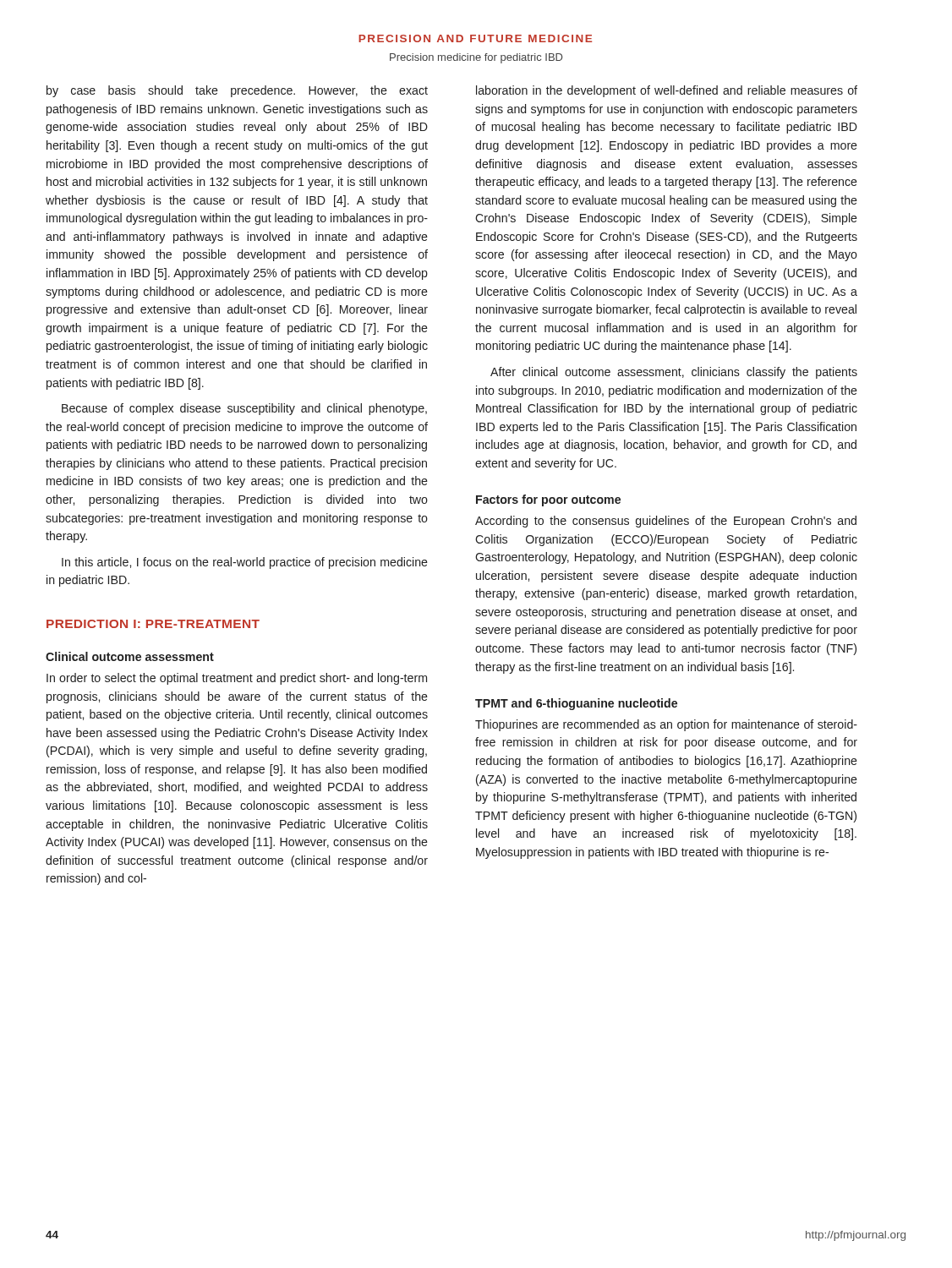Point to the element starting "In this article, I focus"

pos(237,572)
